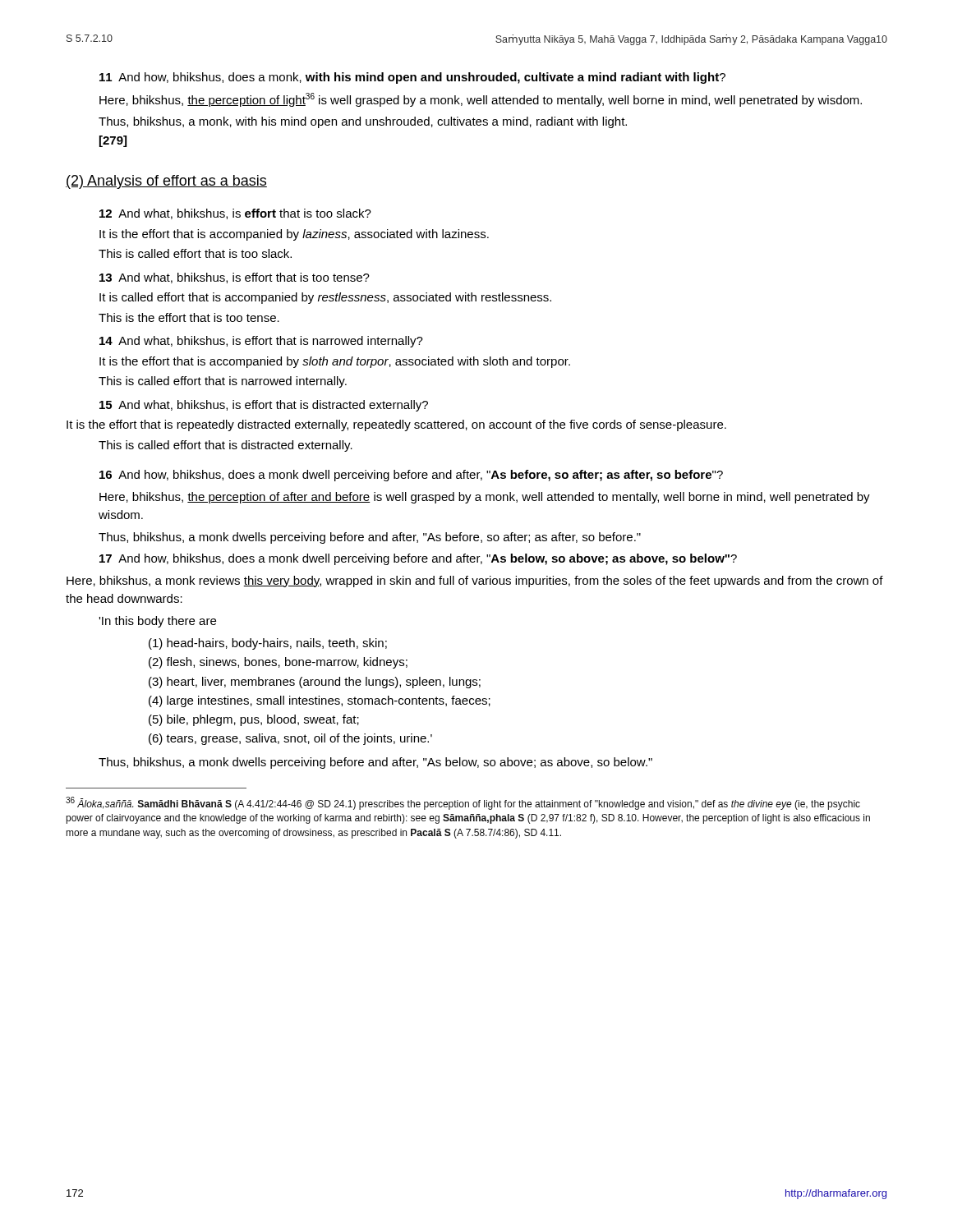This screenshot has height=1232, width=953.
Task: Locate the list item that reads "(6) tears, grease,"
Action: tap(290, 739)
